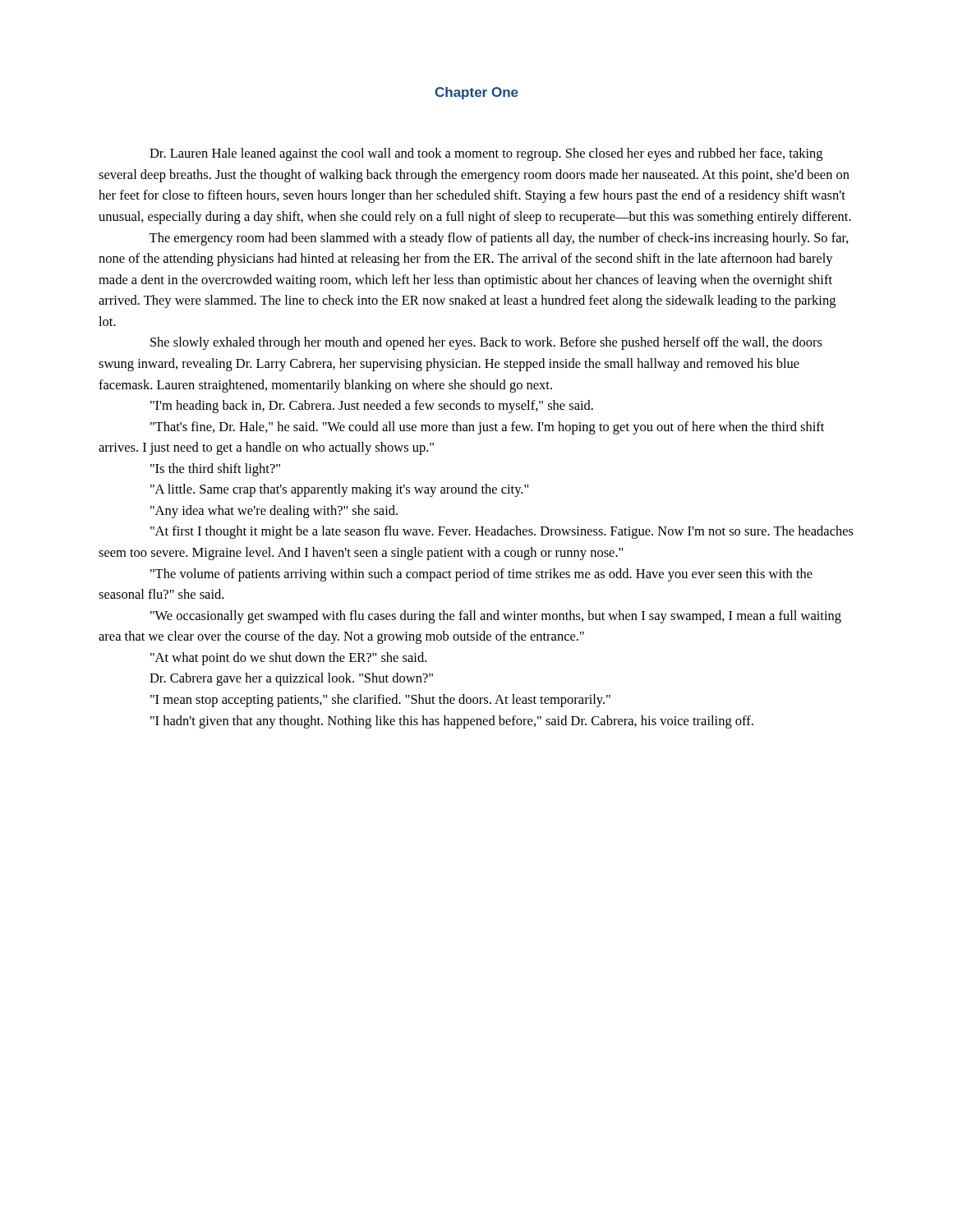Viewport: 953px width, 1232px height.
Task: Where is the passage that starts "Dr. Cabrera gave her a"?
Action: click(291, 679)
